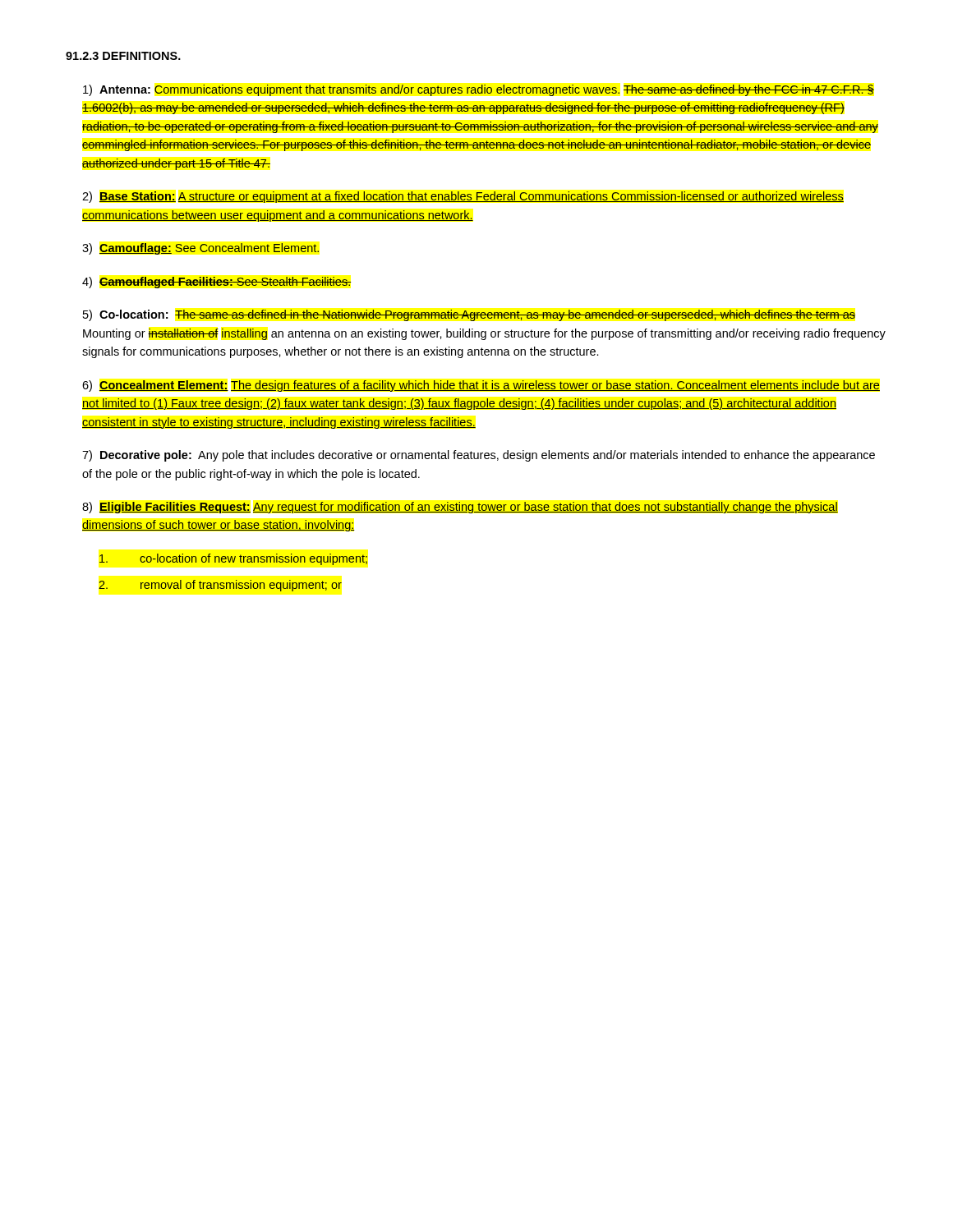Image resolution: width=953 pixels, height=1232 pixels.
Task: Find the block on this page that starts "4) Camouflaged Facilities: See"
Action: point(217,282)
